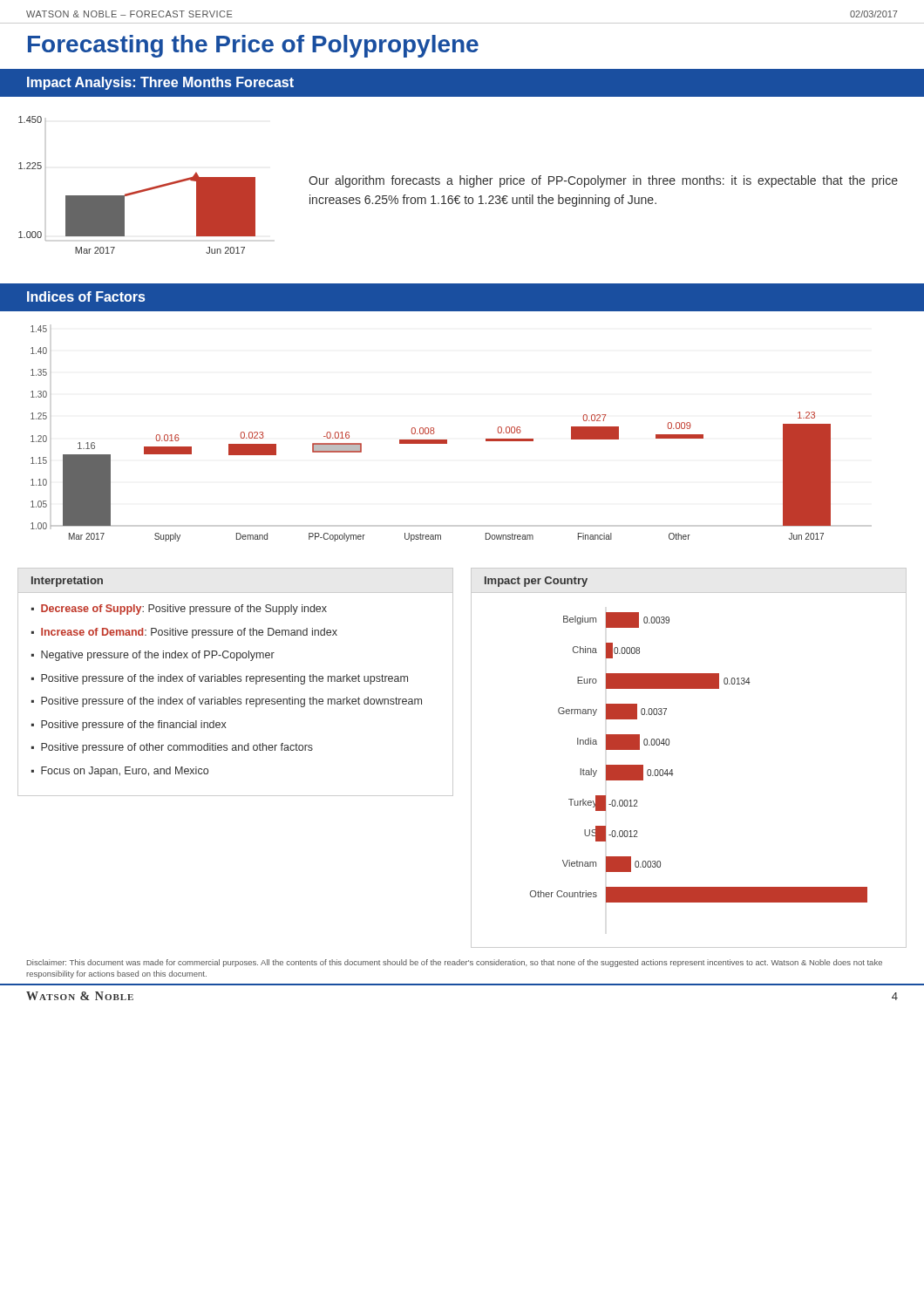Locate the text "Indices of Factors"
The image size is (924, 1308).
(x=86, y=297)
